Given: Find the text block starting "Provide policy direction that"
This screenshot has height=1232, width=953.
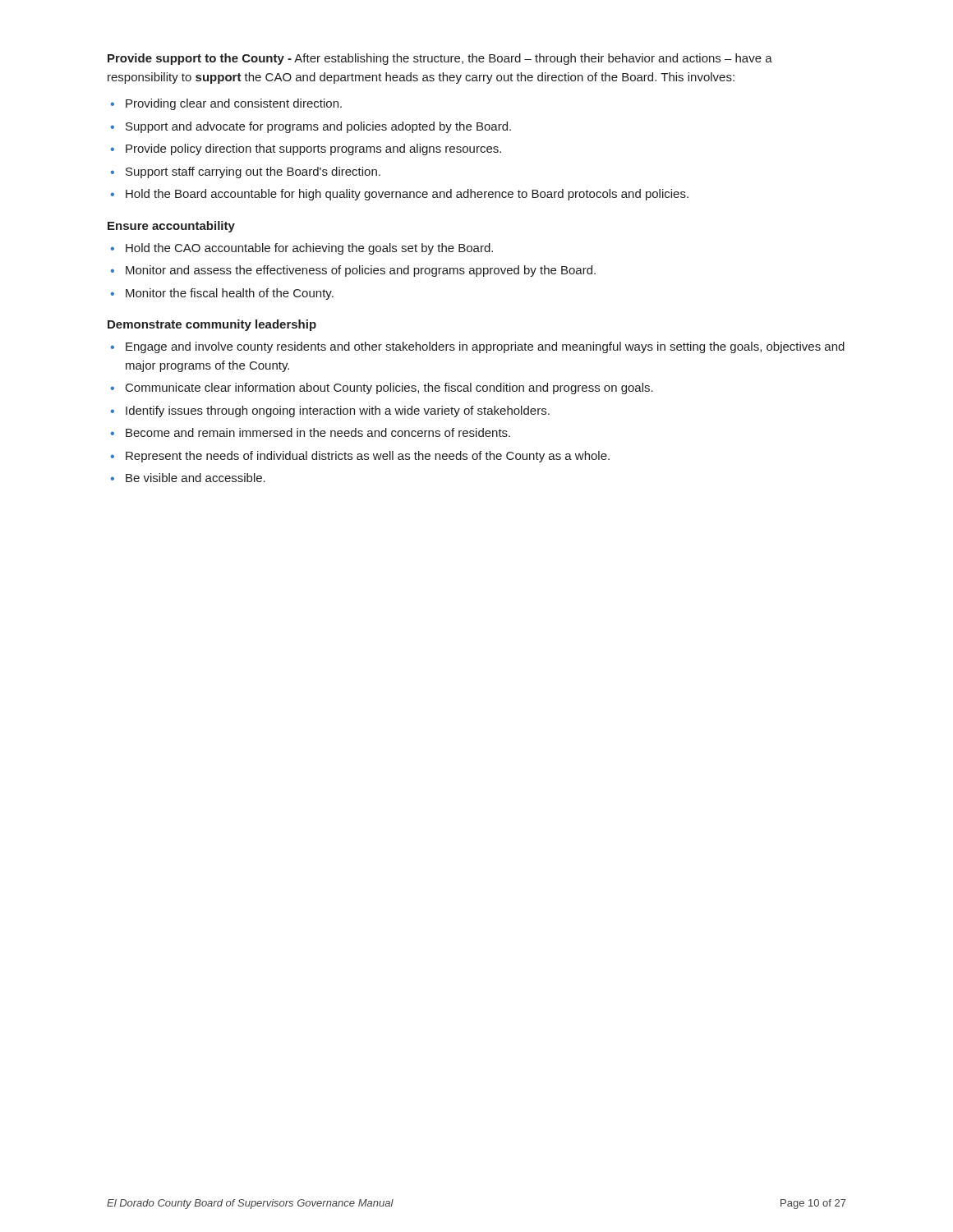Looking at the screenshot, I should (x=314, y=148).
